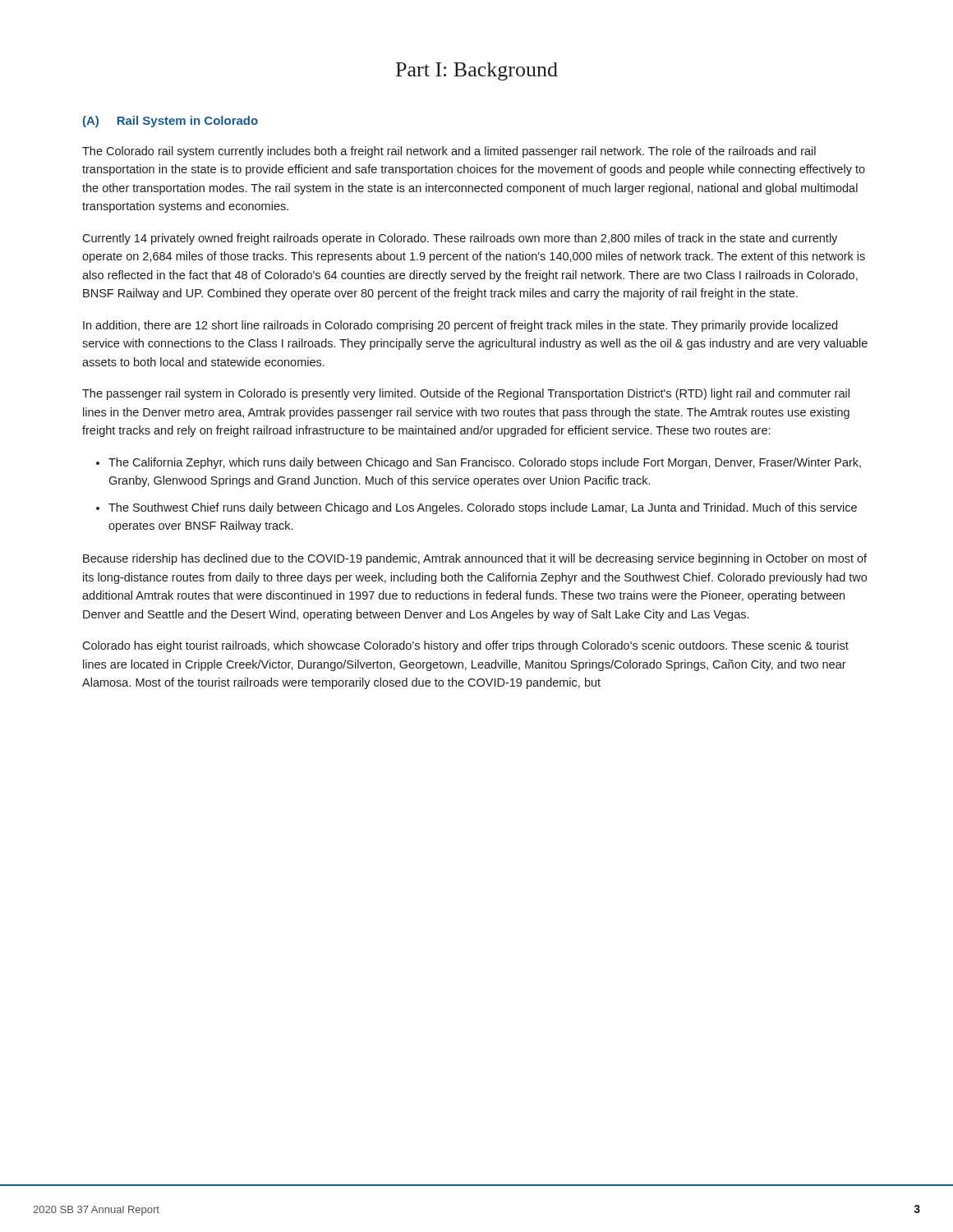Screen dimensions: 1232x953
Task: Click on the title containing "Part I: Background"
Action: [x=476, y=69]
